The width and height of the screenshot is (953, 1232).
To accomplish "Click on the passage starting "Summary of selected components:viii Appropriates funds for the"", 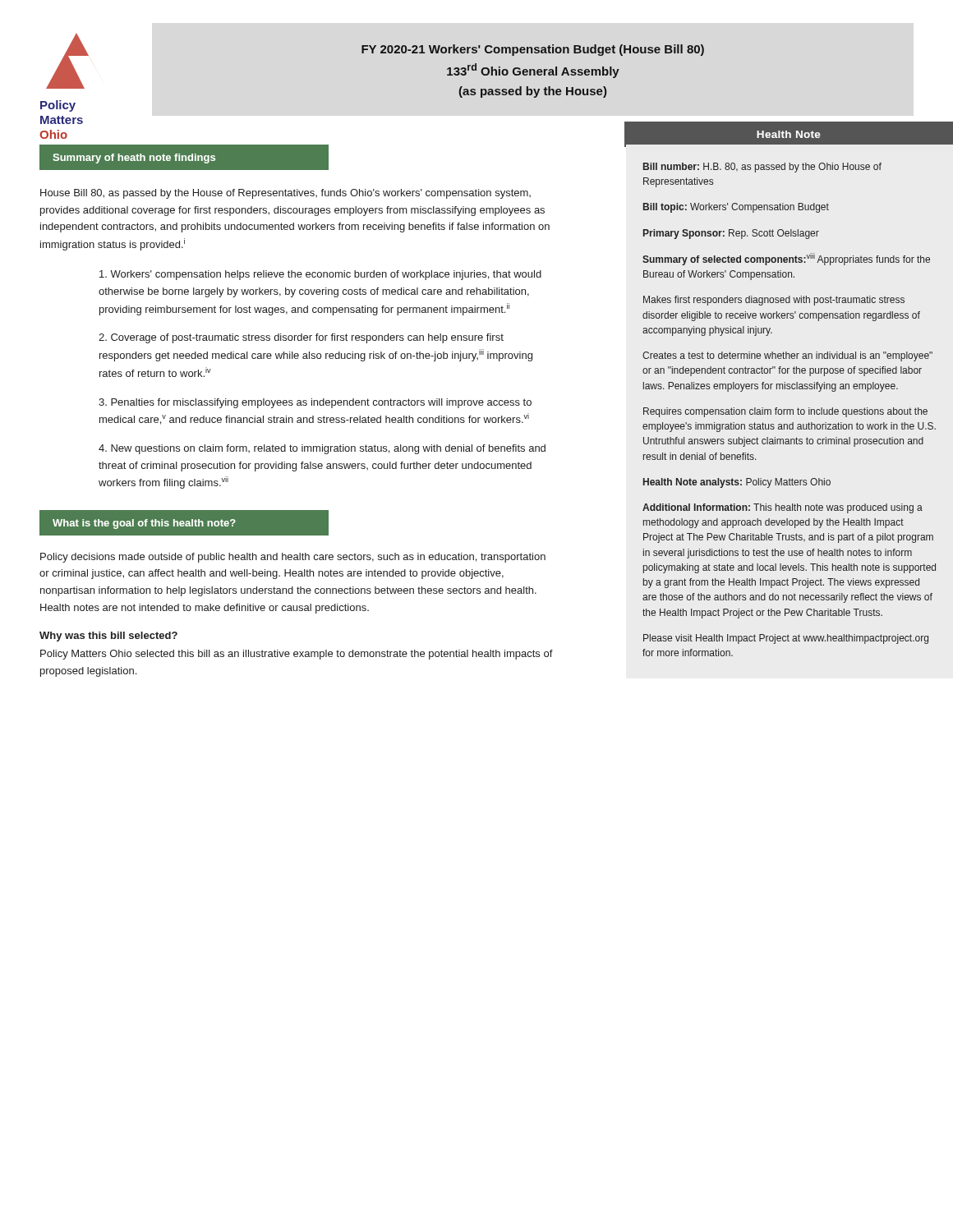I will [x=786, y=266].
